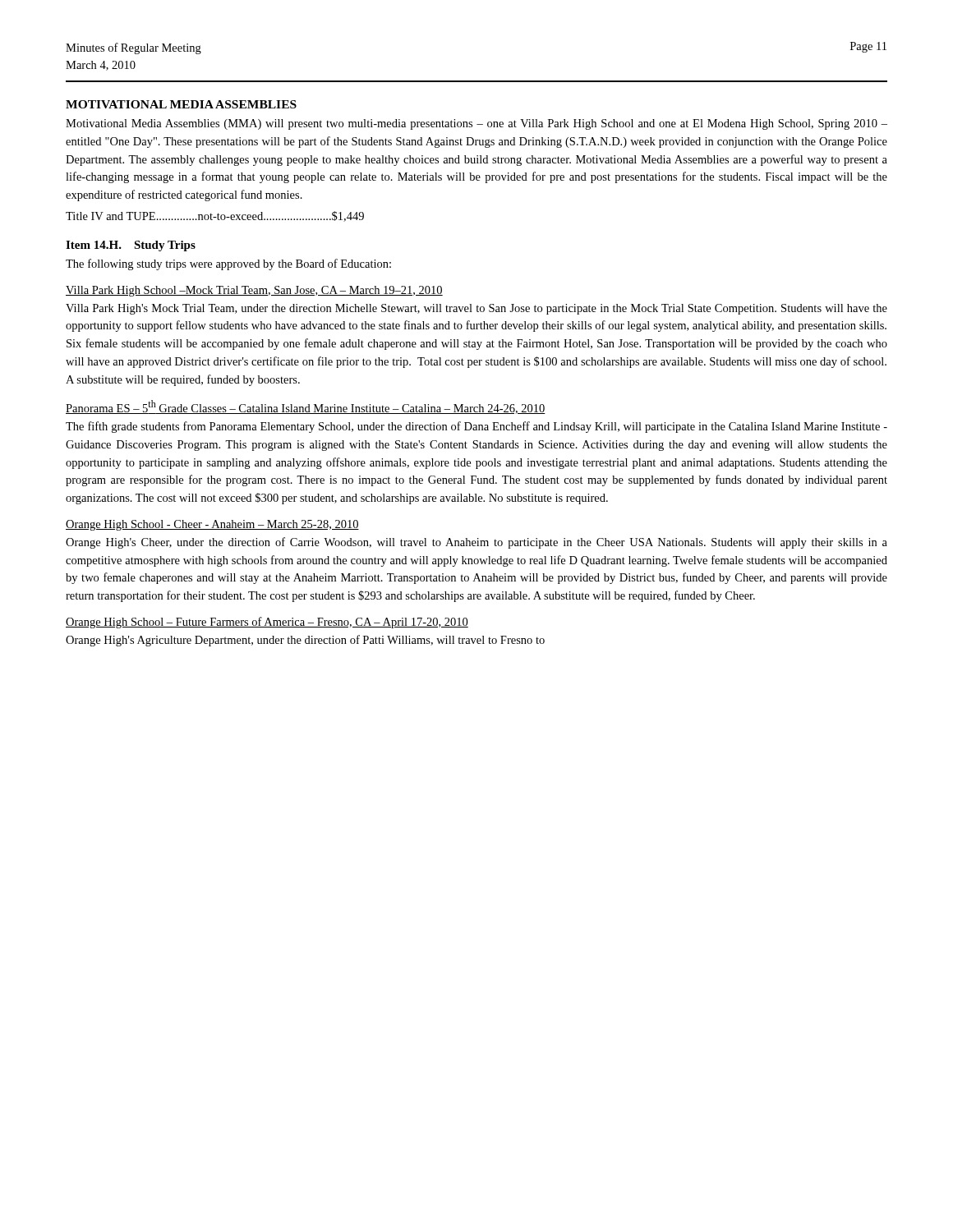Find the block on this page that starts "The fifth grade students"
The height and width of the screenshot is (1232, 953).
(476, 462)
